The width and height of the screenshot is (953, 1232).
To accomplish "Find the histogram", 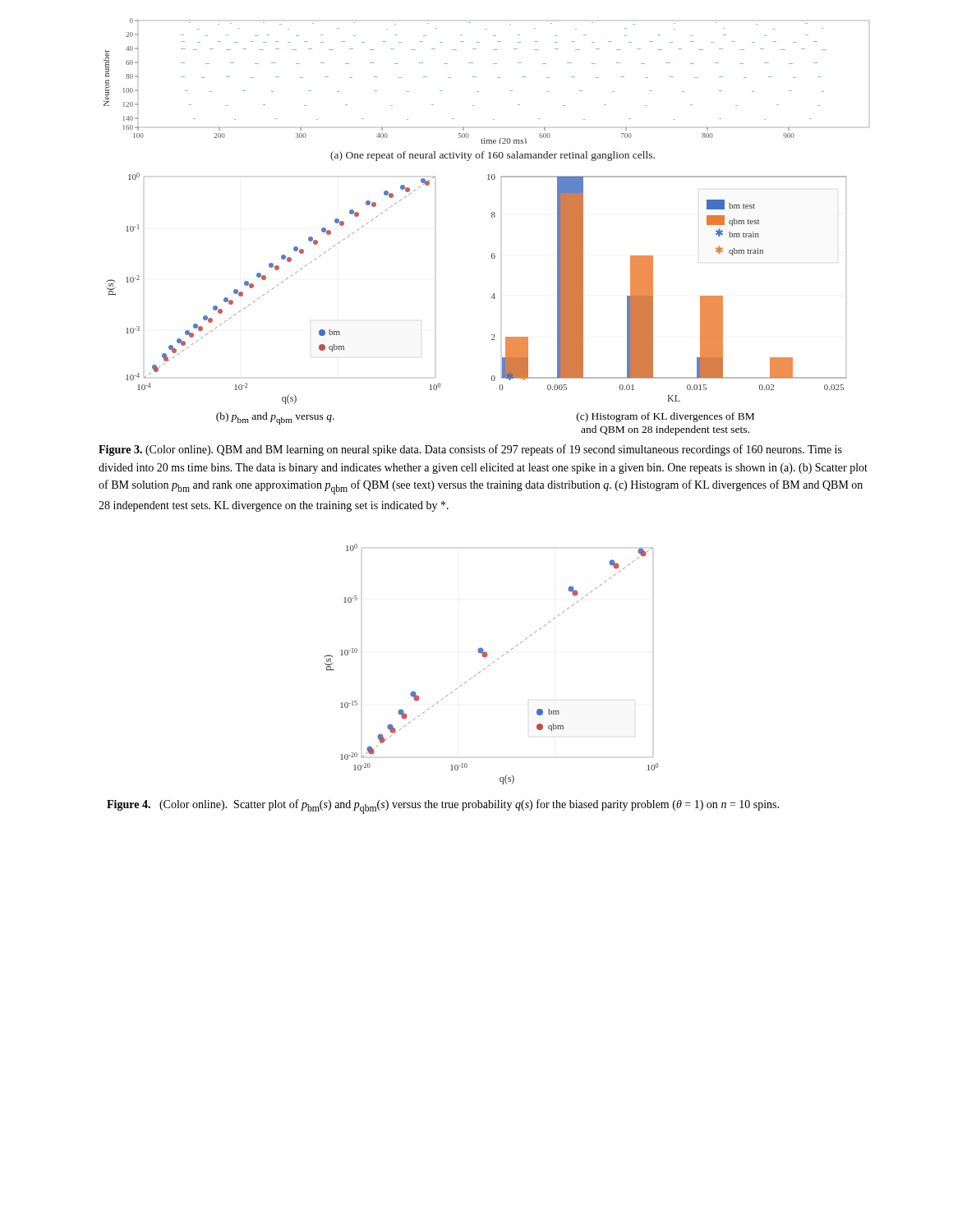I will (x=665, y=289).
